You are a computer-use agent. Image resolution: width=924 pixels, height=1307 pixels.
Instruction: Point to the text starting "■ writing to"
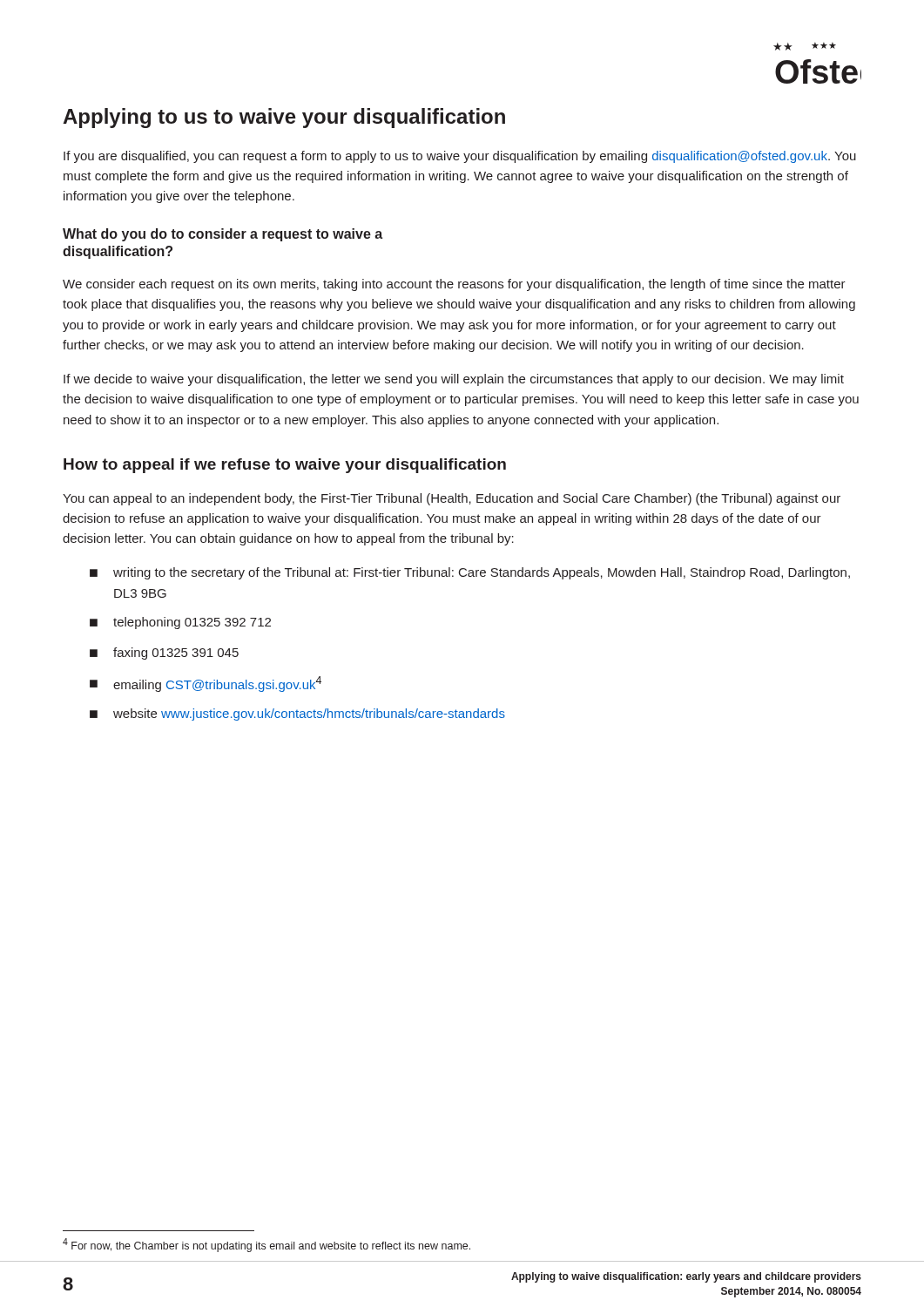click(475, 583)
